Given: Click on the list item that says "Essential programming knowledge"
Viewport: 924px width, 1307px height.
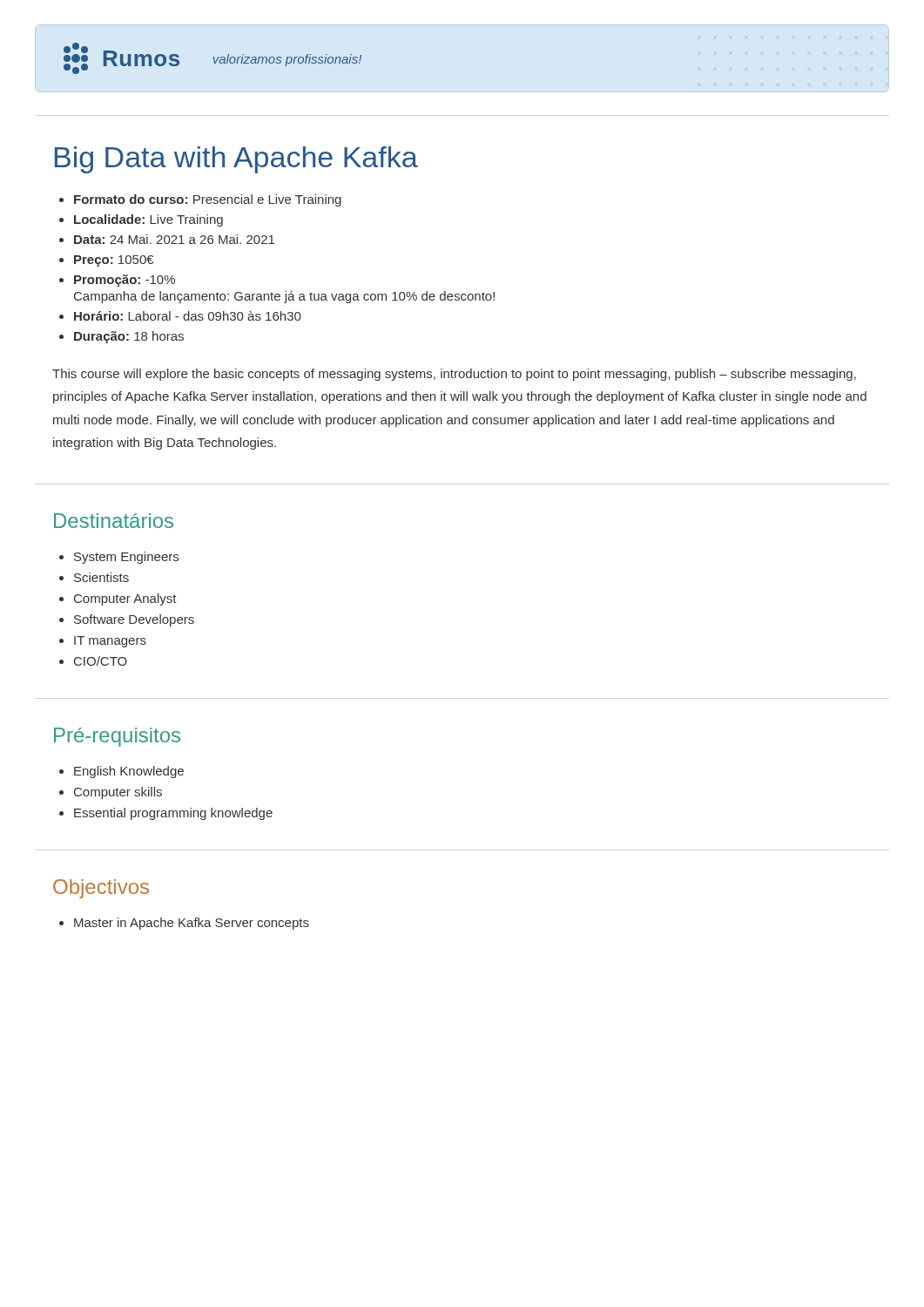Looking at the screenshot, I should pos(173,812).
